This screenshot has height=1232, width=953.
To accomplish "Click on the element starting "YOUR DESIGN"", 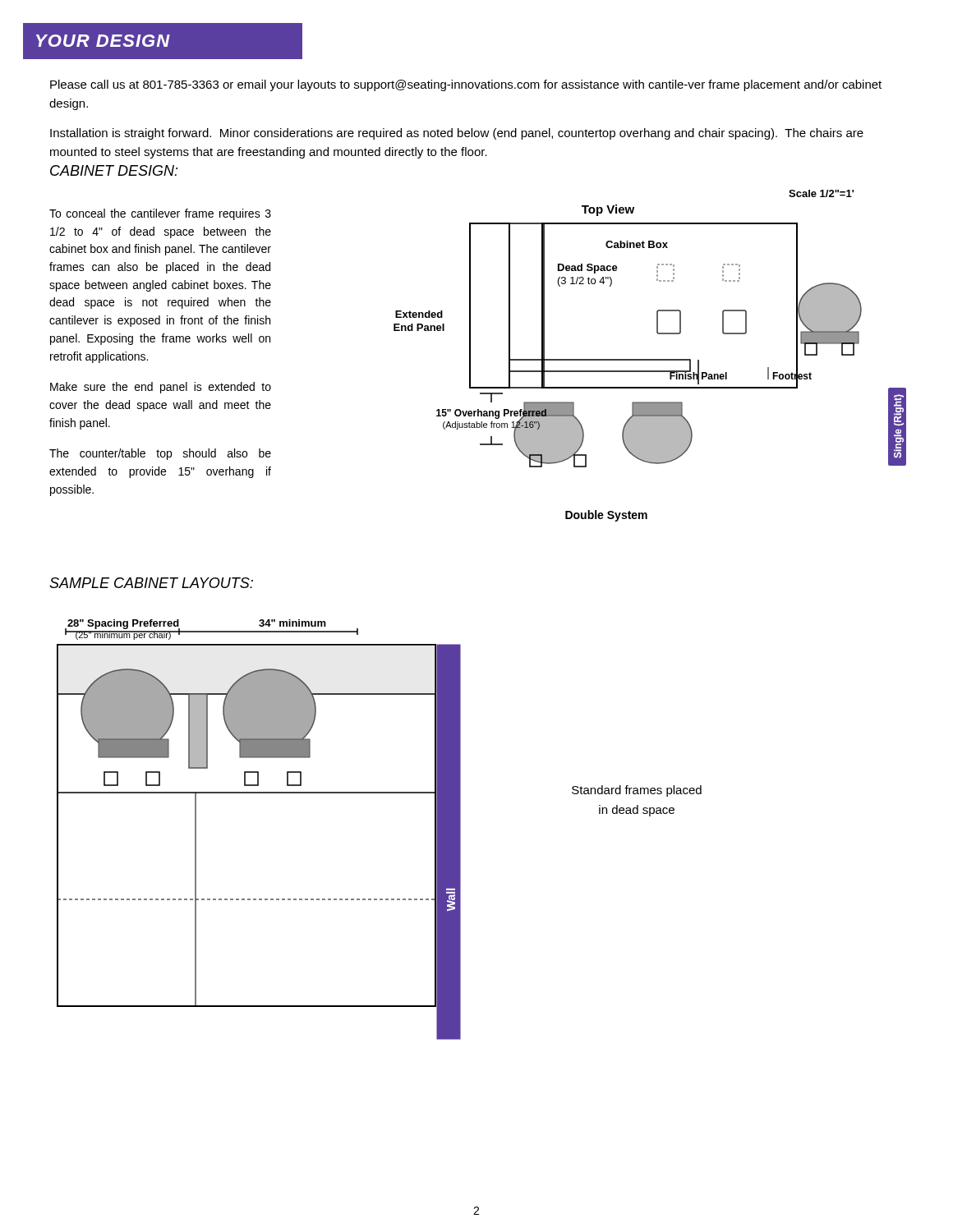I will click(102, 41).
